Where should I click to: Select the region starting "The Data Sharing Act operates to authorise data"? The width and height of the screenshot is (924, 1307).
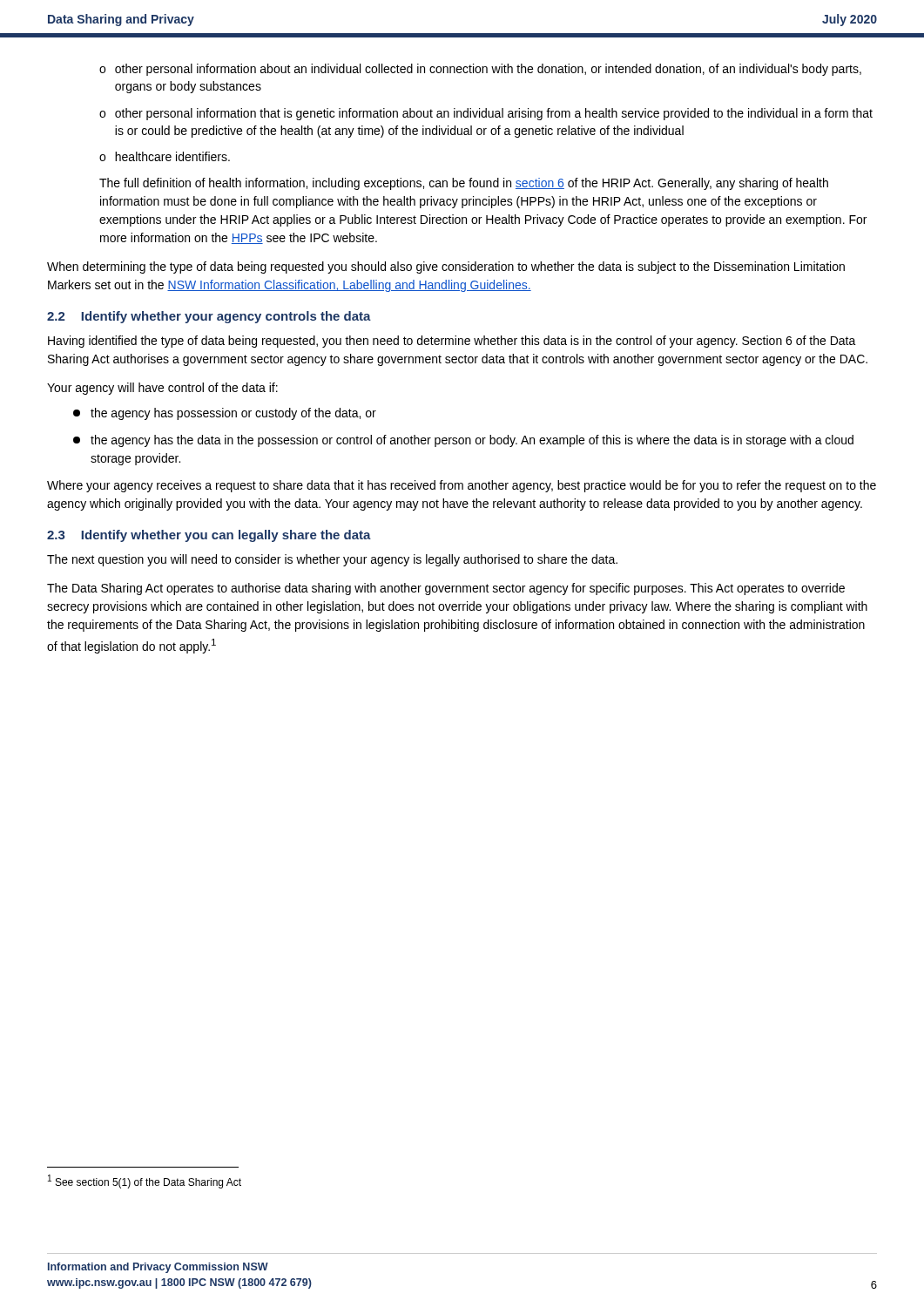coord(457,618)
